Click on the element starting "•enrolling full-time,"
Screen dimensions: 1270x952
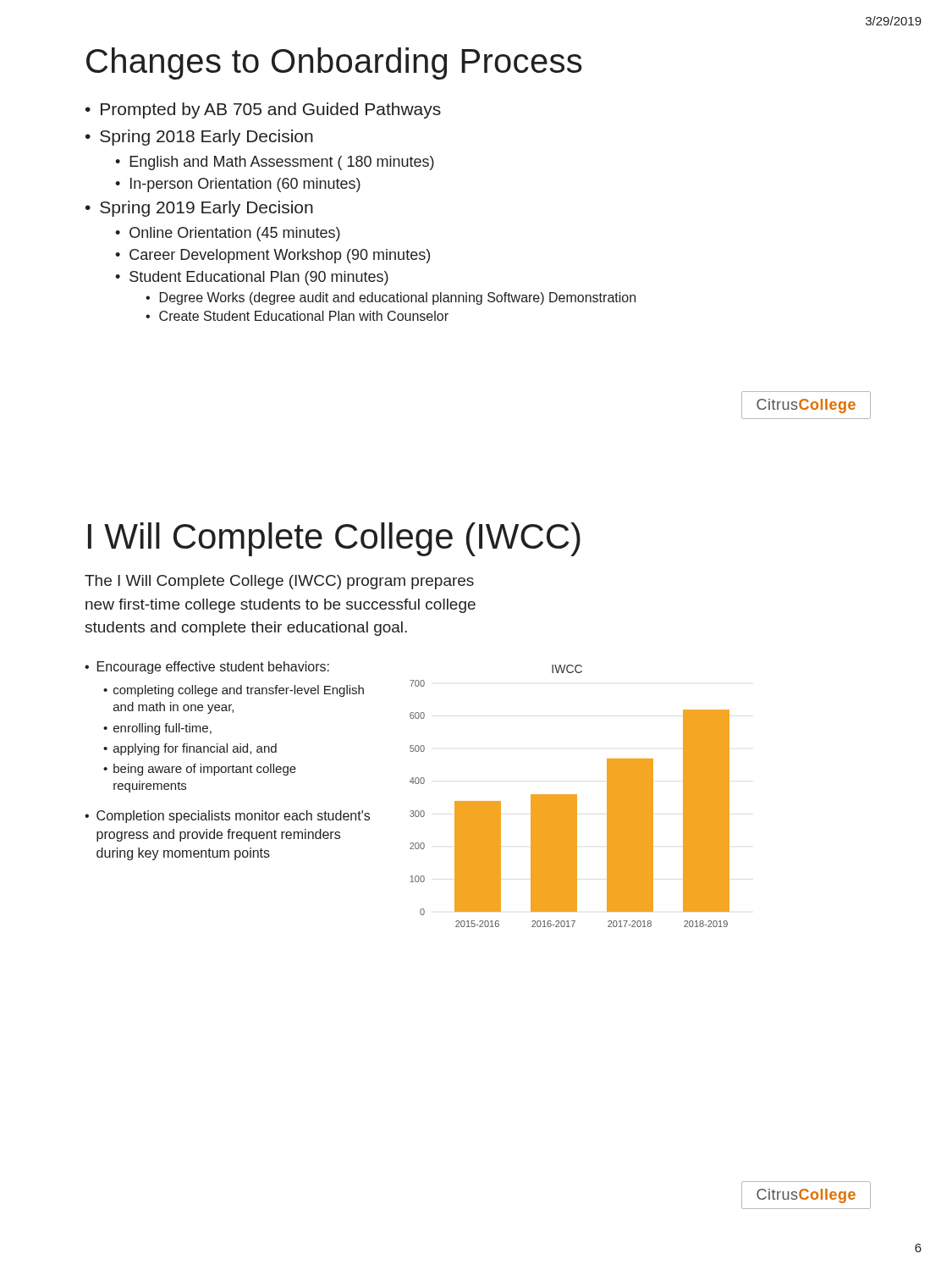coord(158,728)
